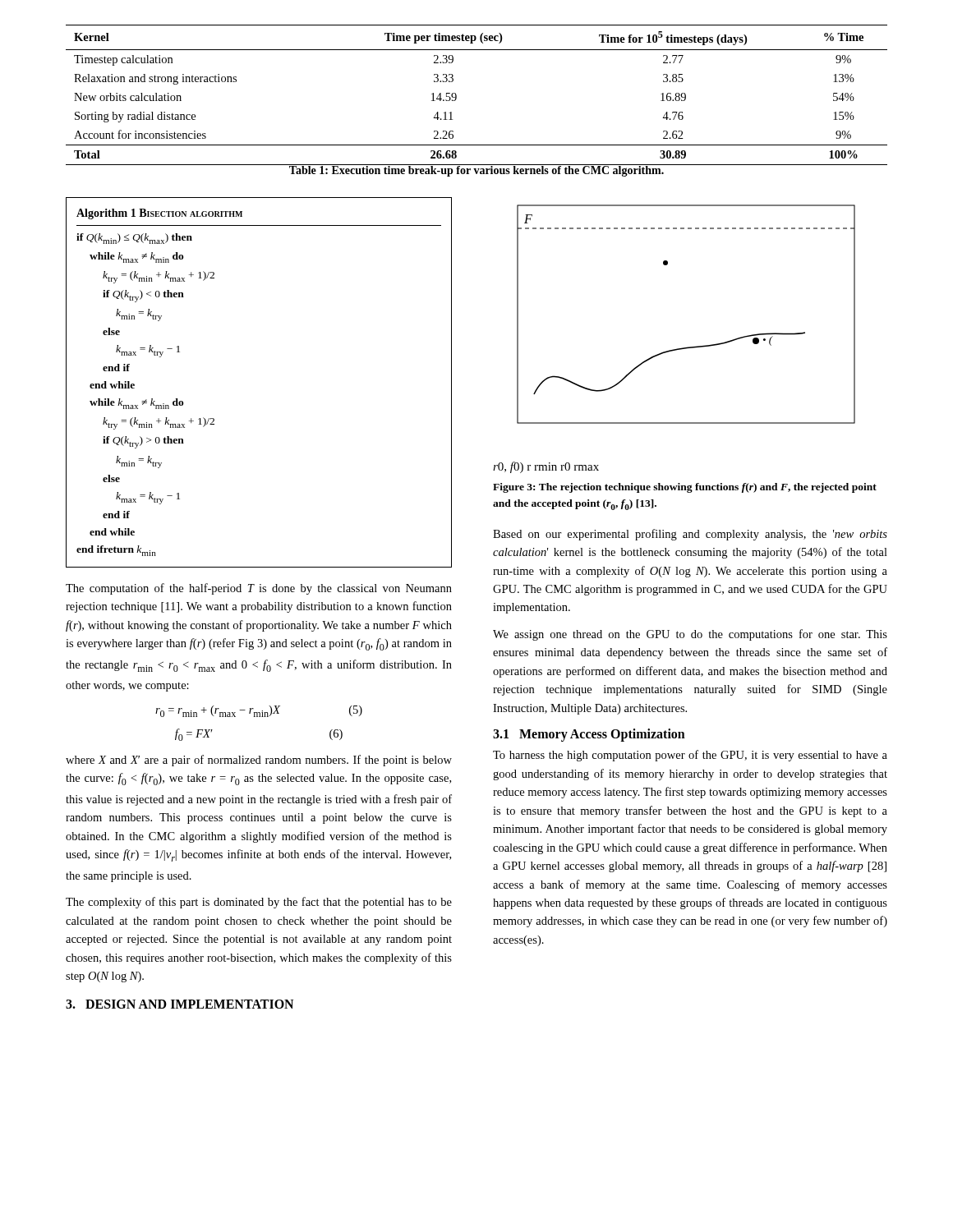Locate the illustration
The width and height of the screenshot is (953, 1232).
click(x=690, y=336)
